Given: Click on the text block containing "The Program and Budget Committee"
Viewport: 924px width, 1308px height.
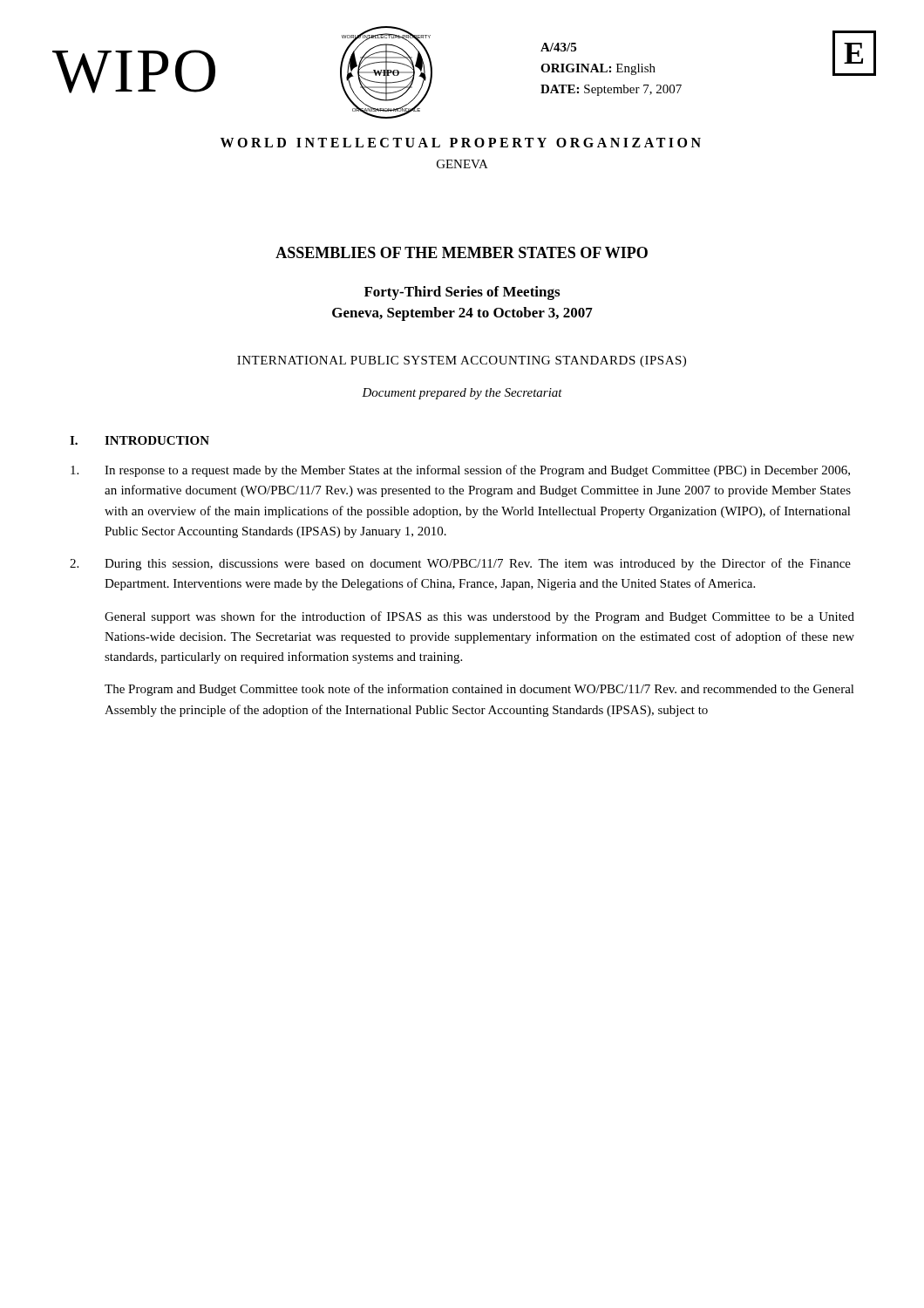Looking at the screenshot, I should pos(479,699).
